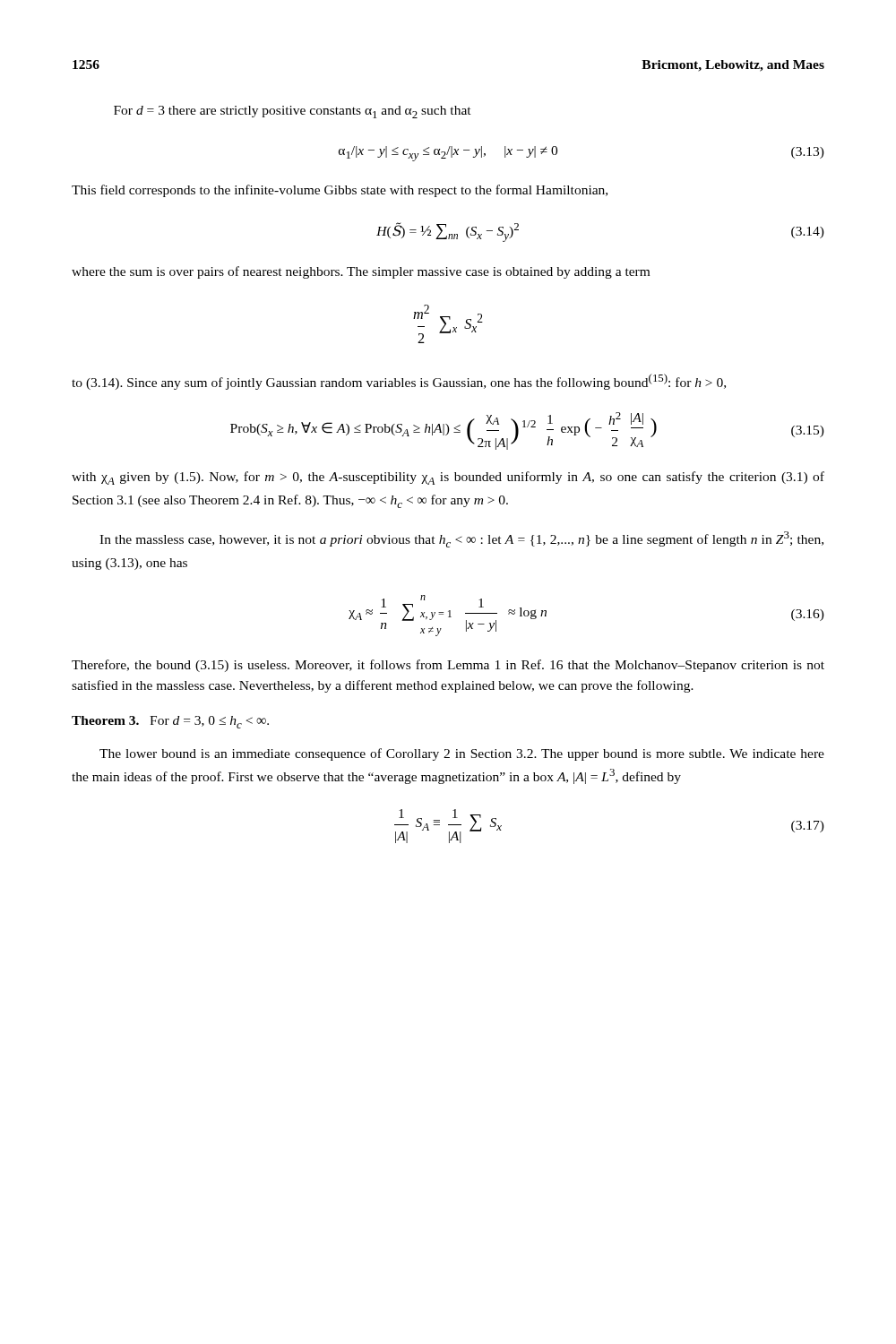The width and height of the screenshot is (896, 1344).
Task: Locate the passage starting "with χA given by (1.5). Now, for"
Action: 448,490
